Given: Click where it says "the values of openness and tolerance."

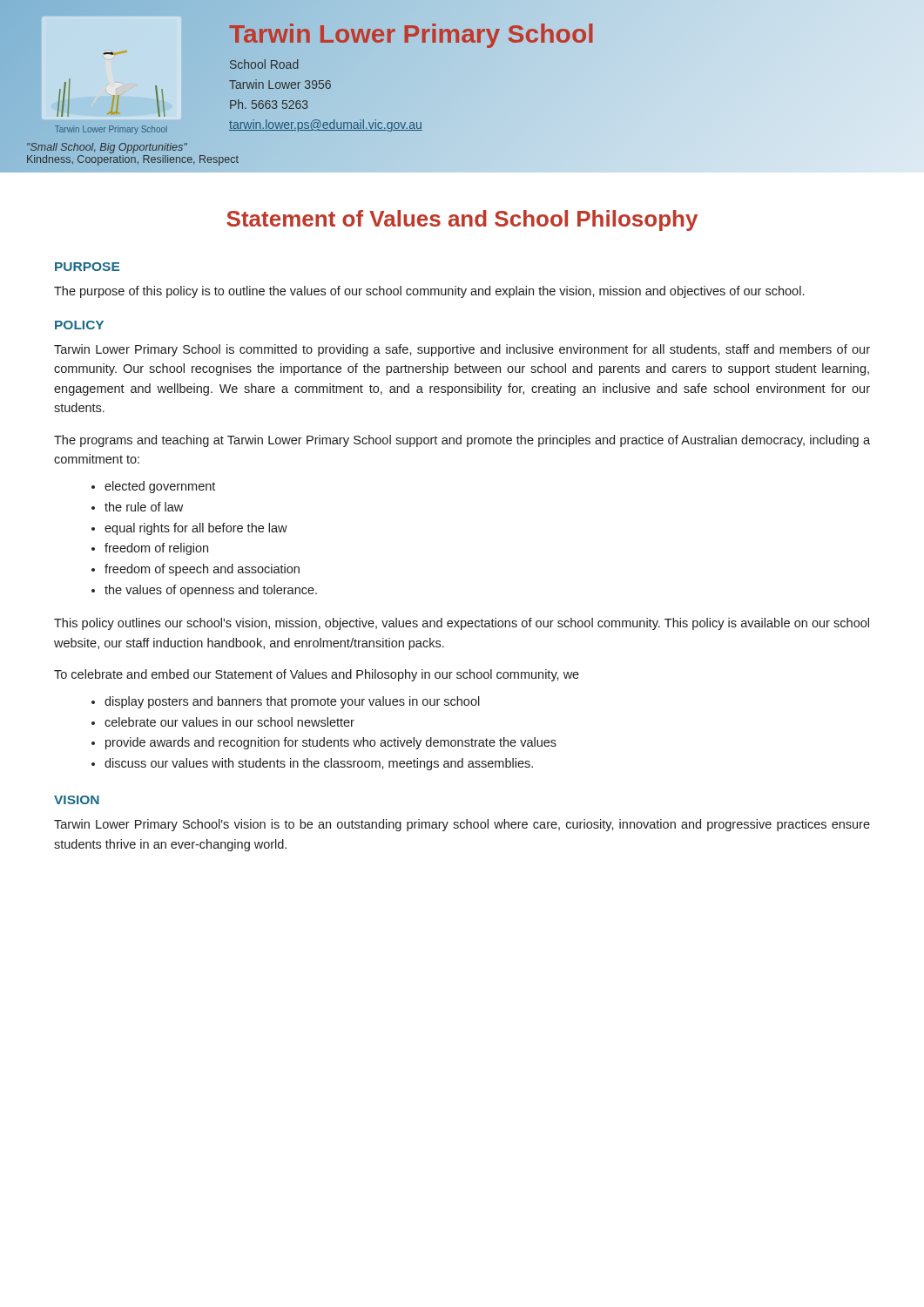Looking at the screenshot, I should point(211,590).
